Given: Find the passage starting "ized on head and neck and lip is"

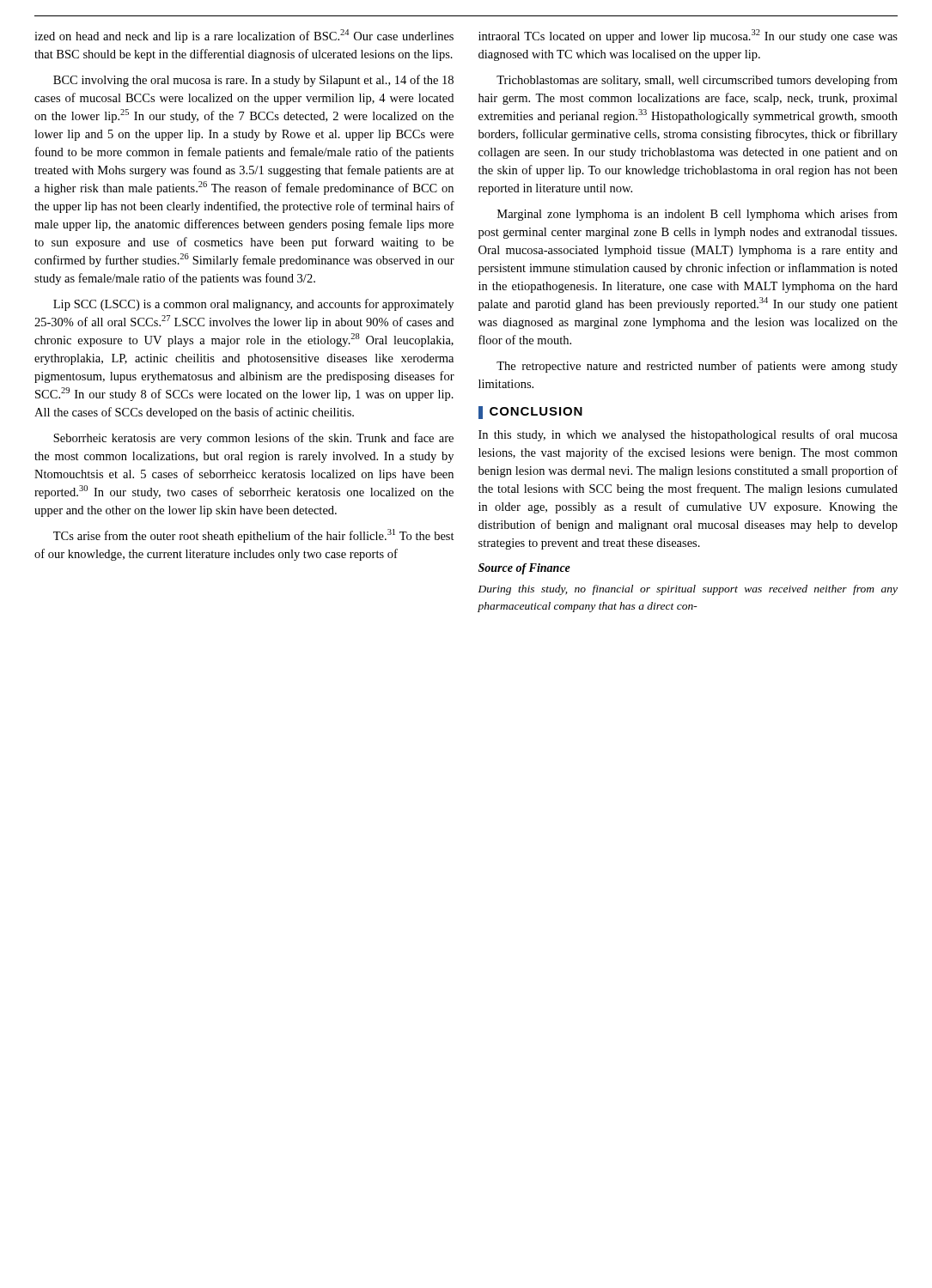Looking at the screenshot, I should coord(244,296).
